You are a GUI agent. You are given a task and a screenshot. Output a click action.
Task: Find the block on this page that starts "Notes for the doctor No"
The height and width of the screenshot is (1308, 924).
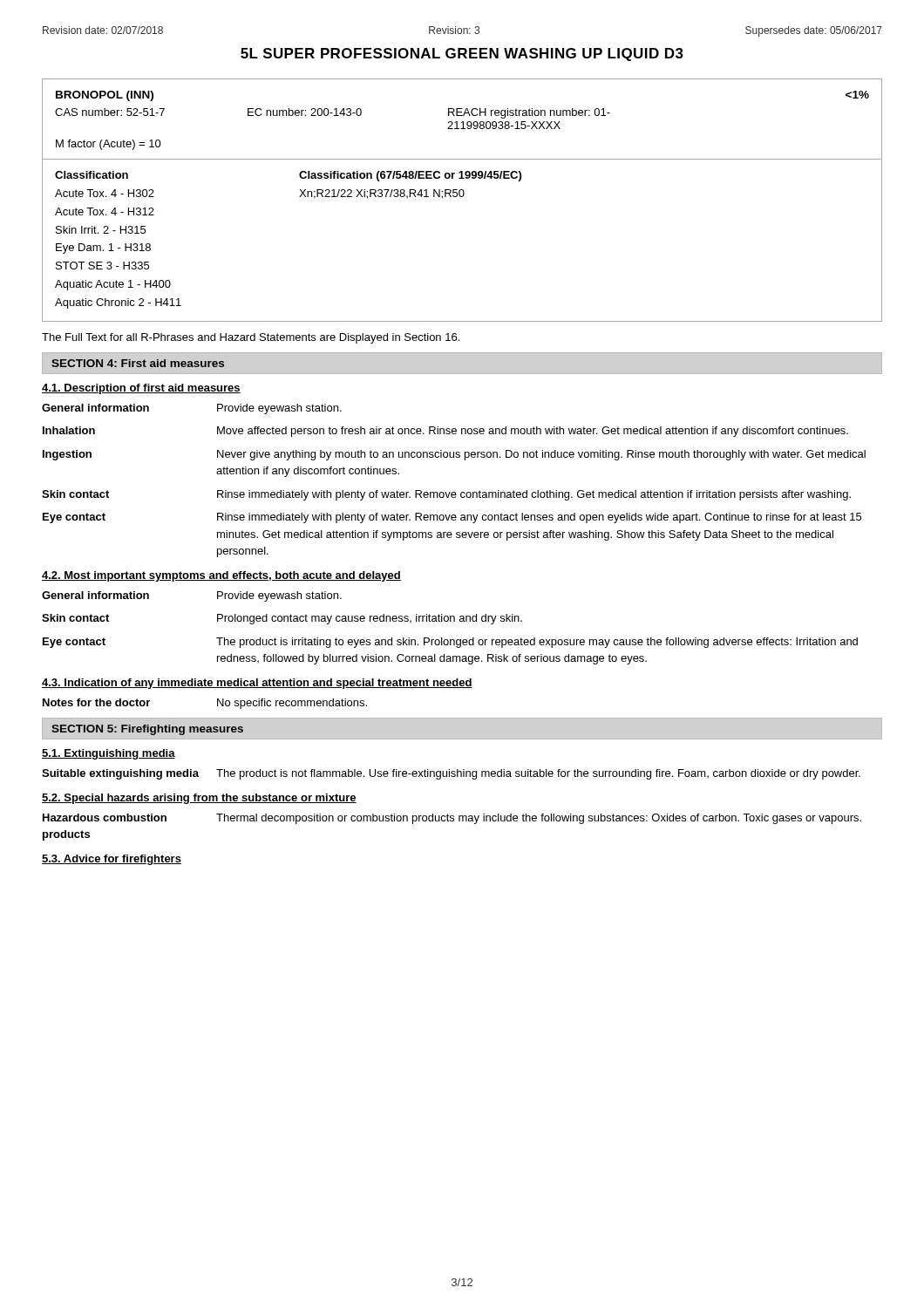click(96, 703)
